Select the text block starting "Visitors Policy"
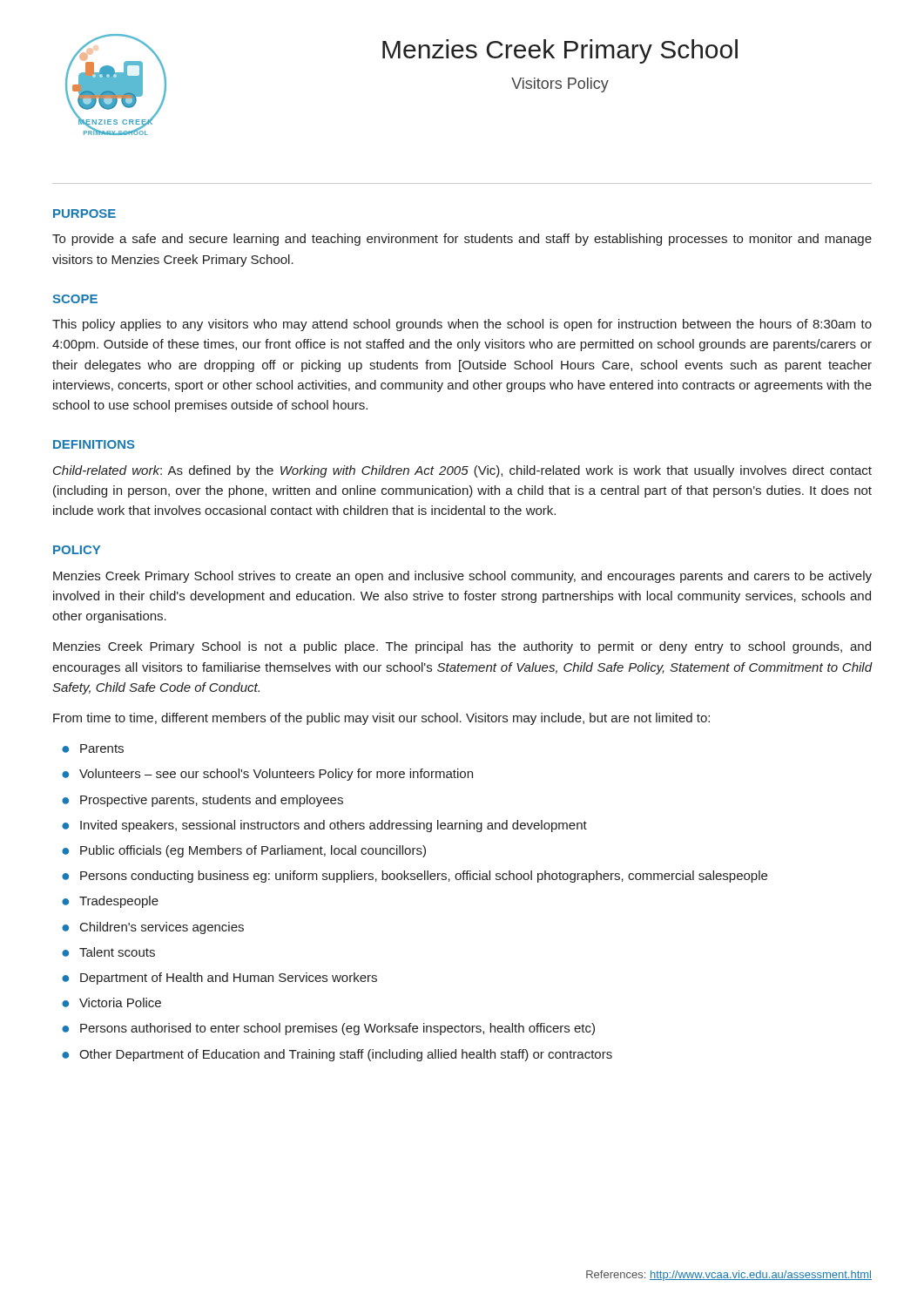Viewport: 924px width, 1307px height. [560, 84]
